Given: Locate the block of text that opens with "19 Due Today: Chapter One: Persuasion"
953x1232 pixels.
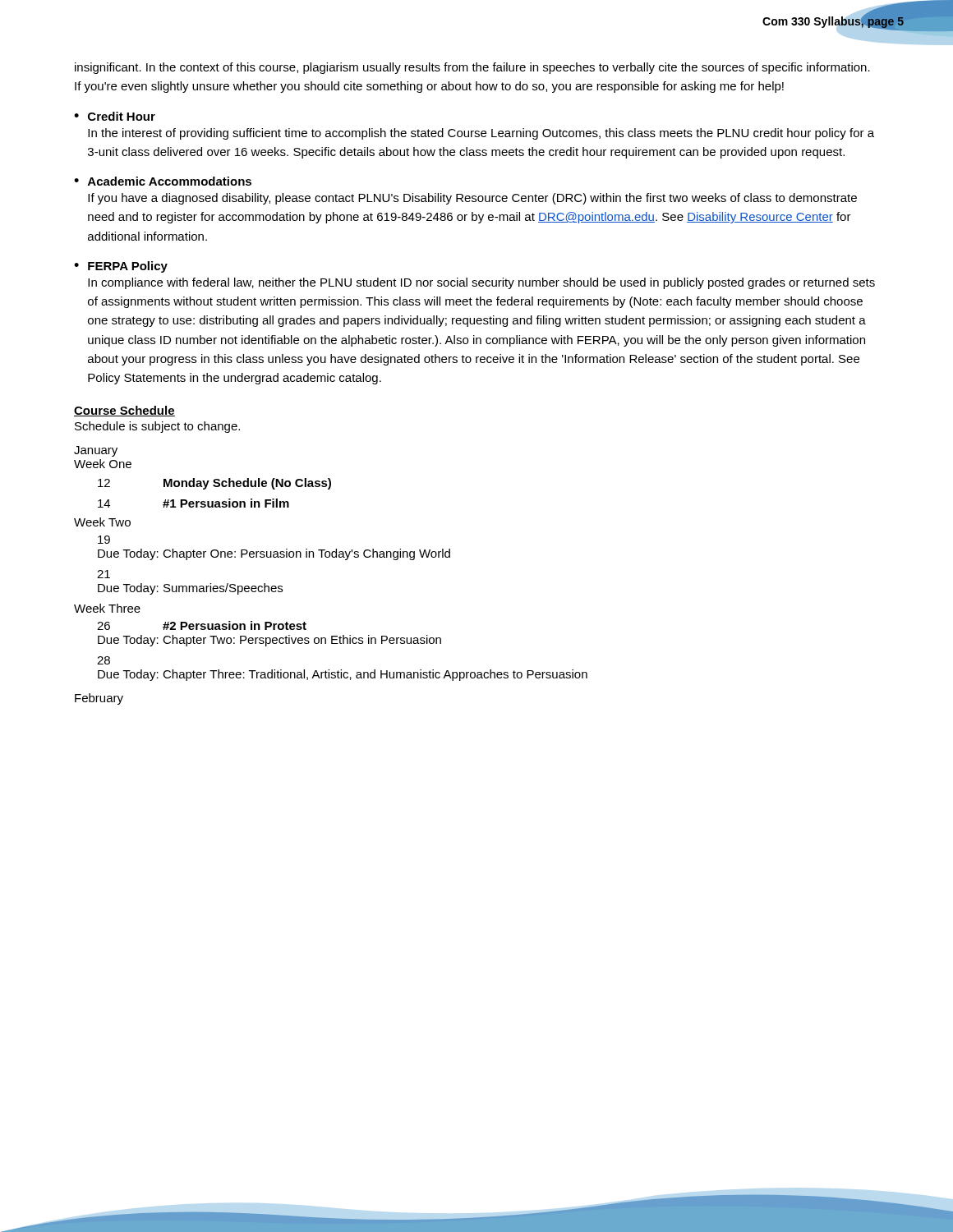Looking at the screenshot, I should 104,540.
